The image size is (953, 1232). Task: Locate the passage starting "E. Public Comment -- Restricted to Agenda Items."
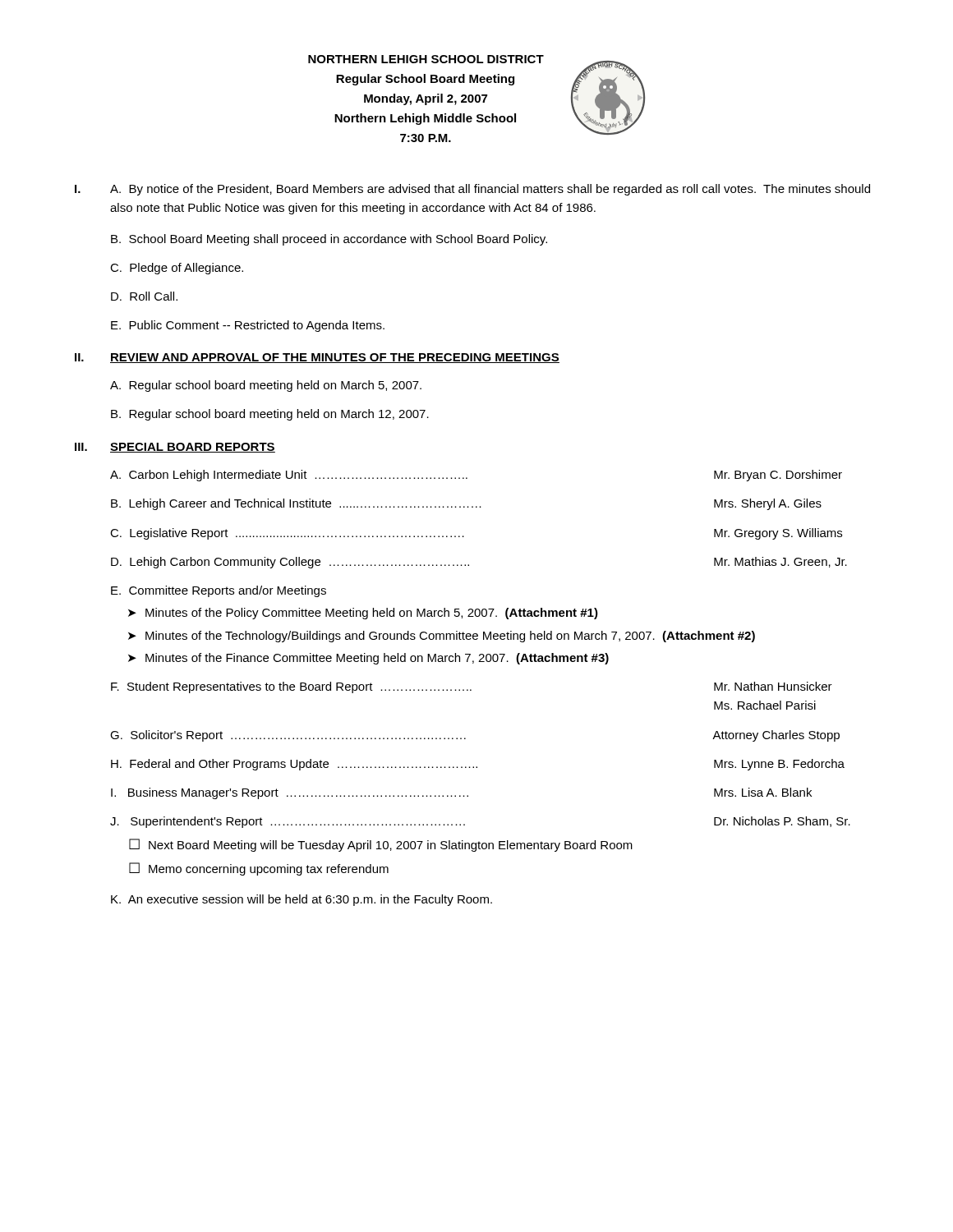coord(248,326)
